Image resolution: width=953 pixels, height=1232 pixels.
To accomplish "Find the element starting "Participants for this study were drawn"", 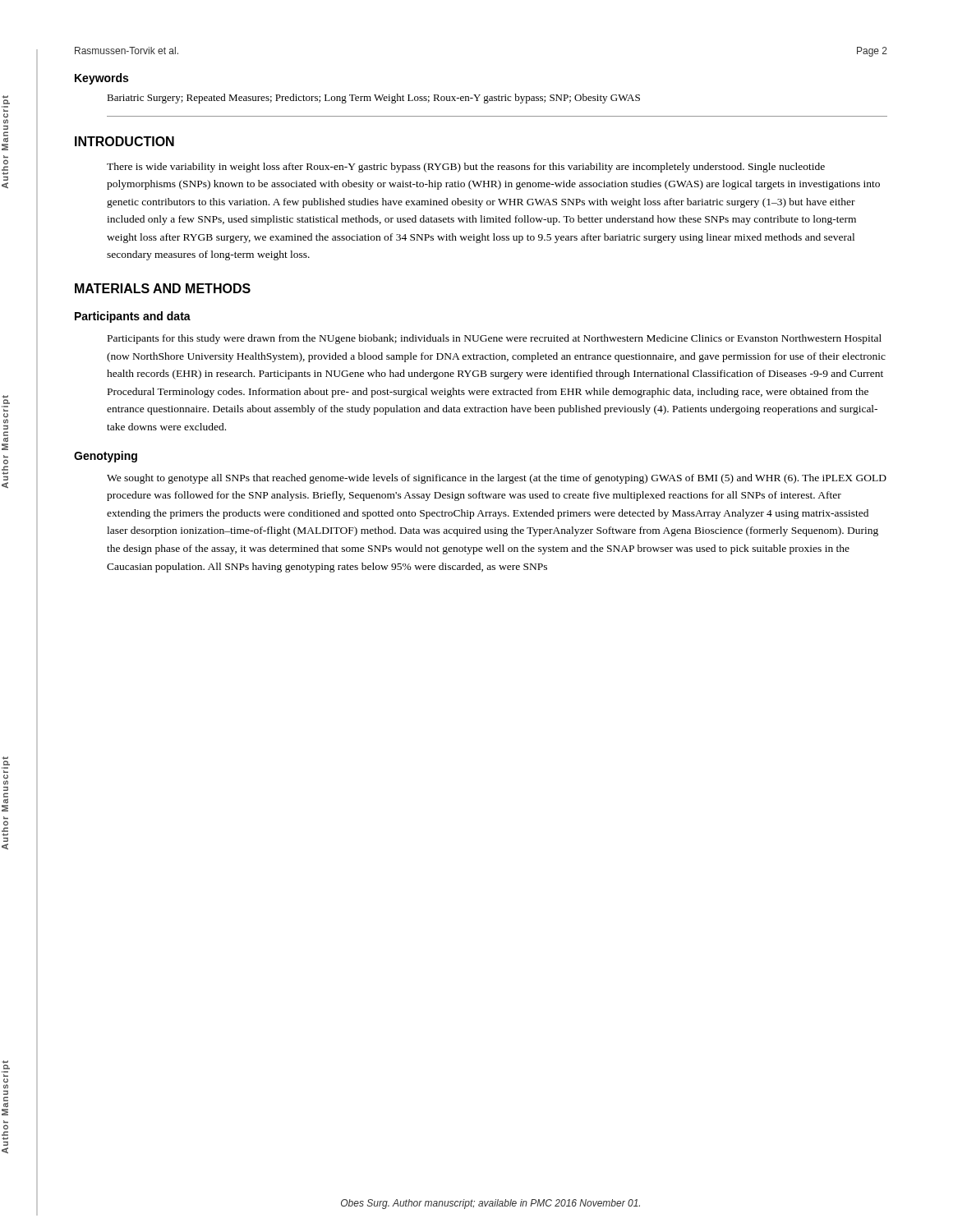I will coord(496,382).
